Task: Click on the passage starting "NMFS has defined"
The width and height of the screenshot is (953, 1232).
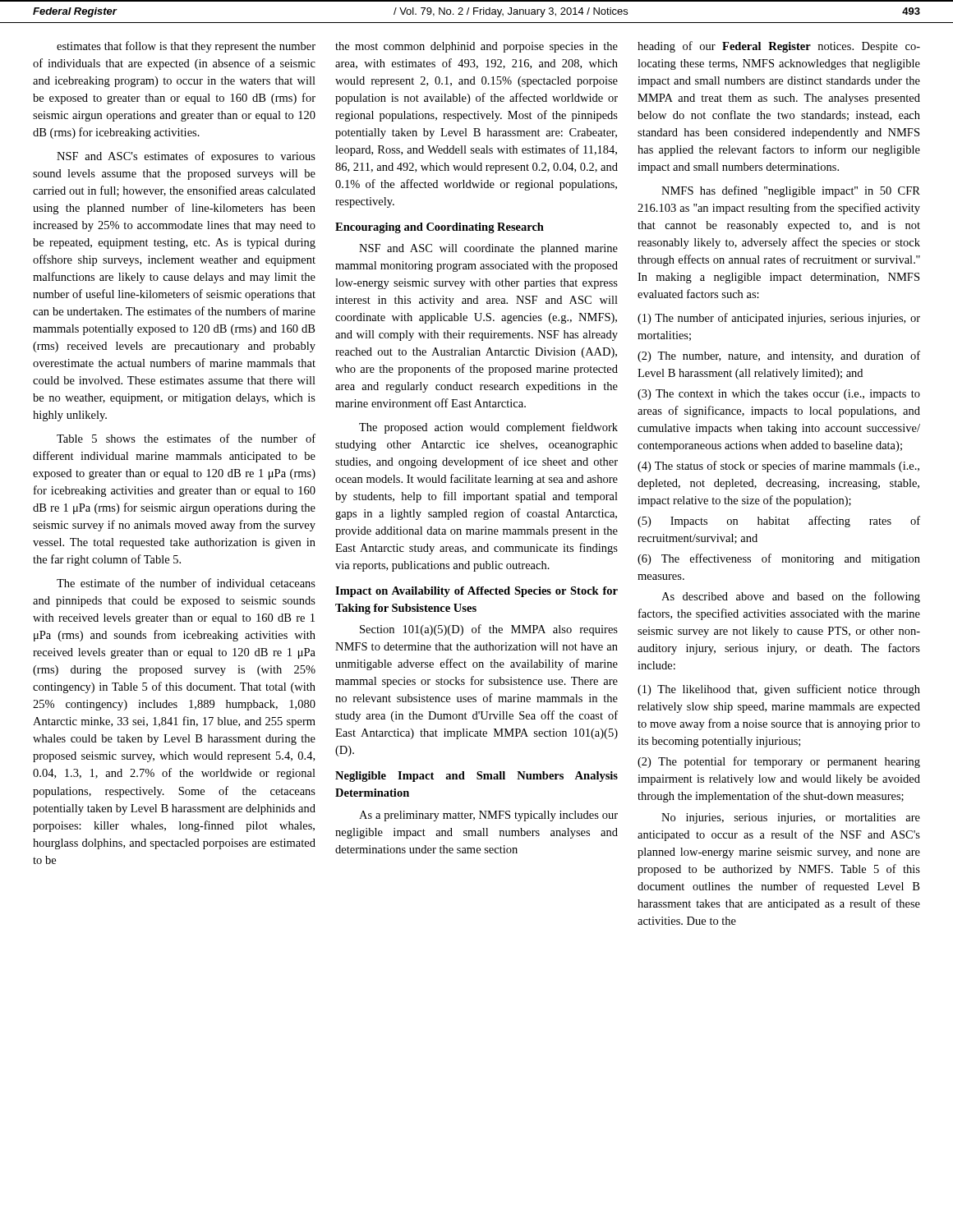Action: (779, 243)
